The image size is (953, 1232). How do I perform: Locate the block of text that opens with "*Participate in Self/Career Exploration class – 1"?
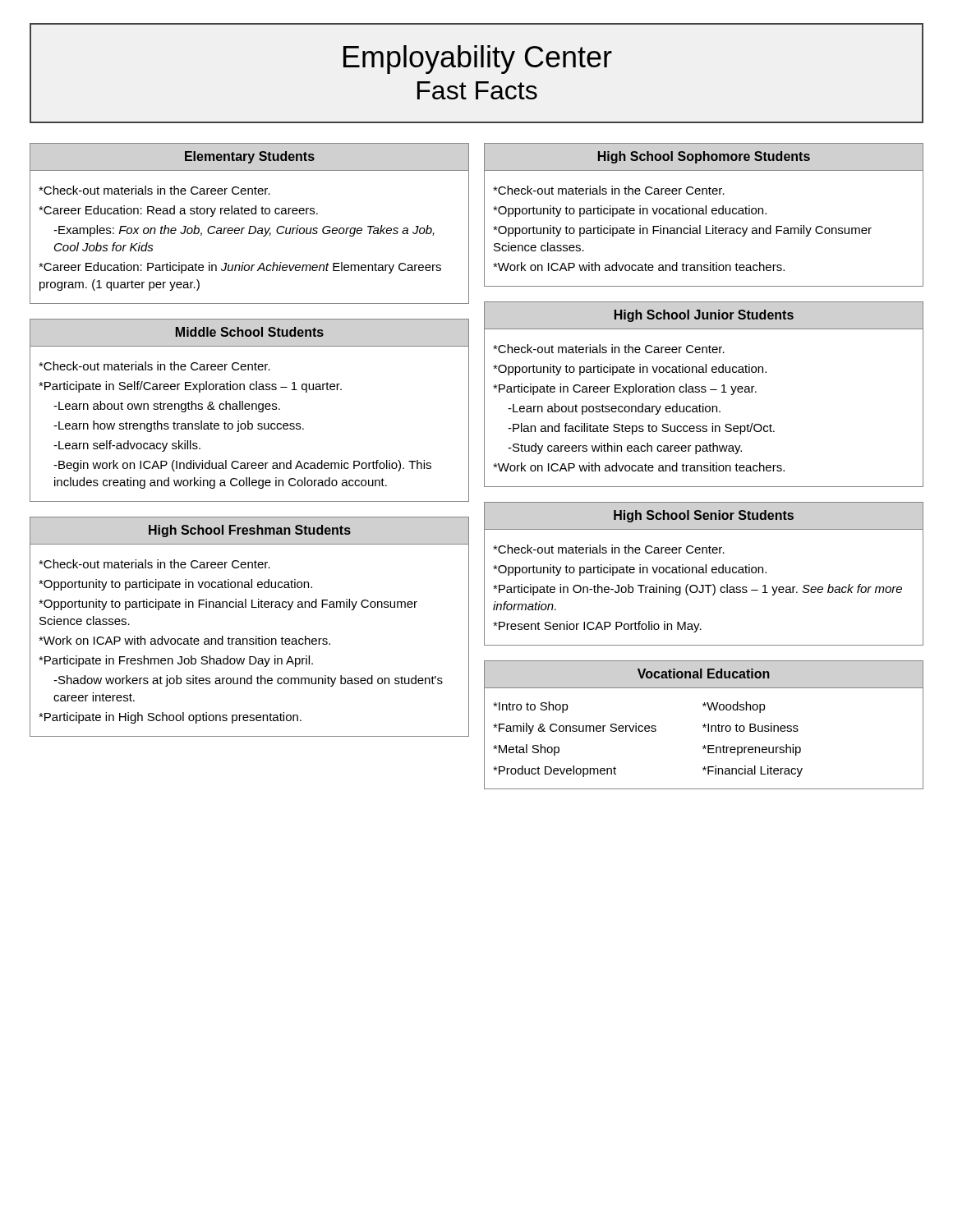[191, 385]
